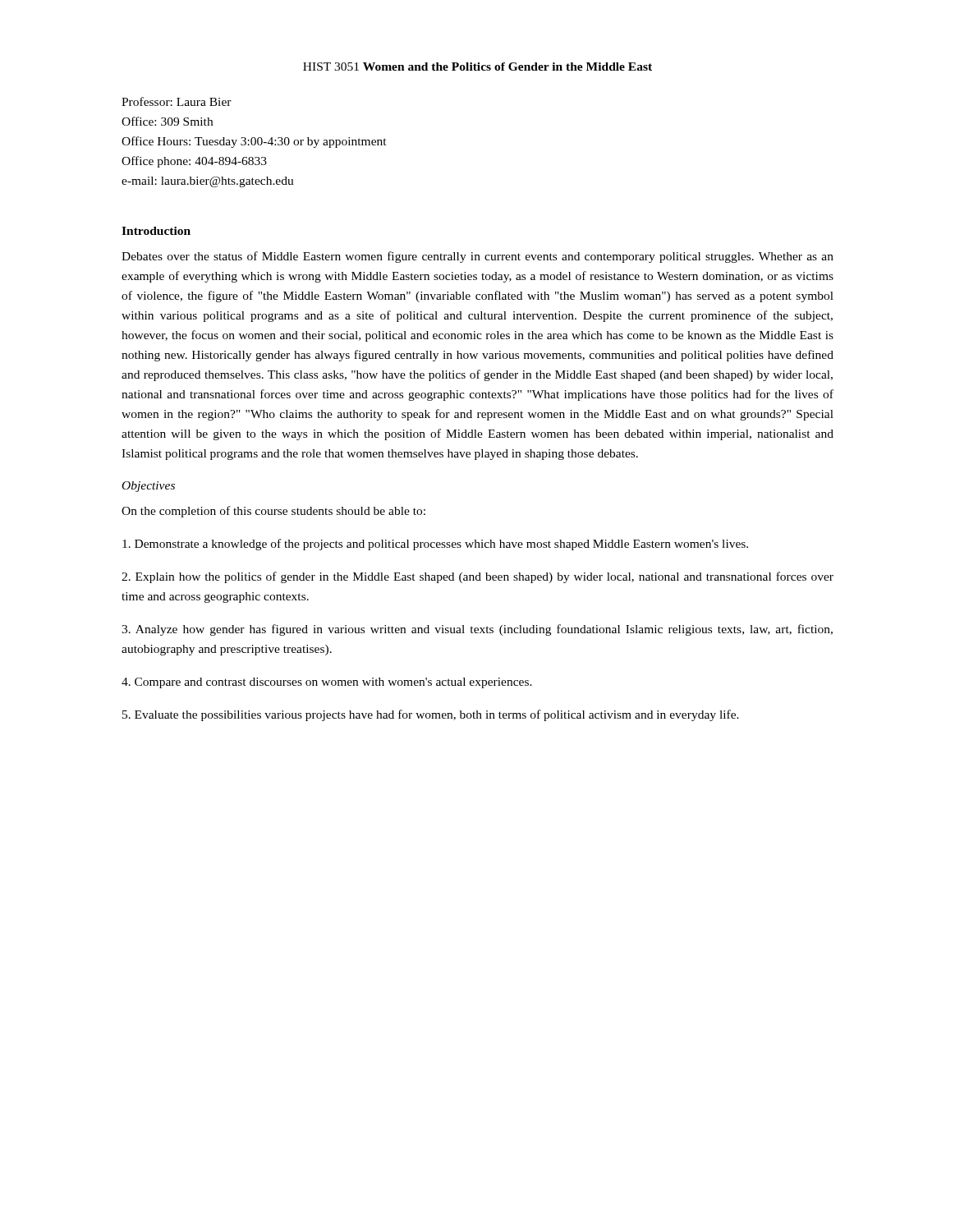Select the list item that reads "Demonstrate a knowledge"
This screenshot has width=955, height=1232.
[435, 543]
